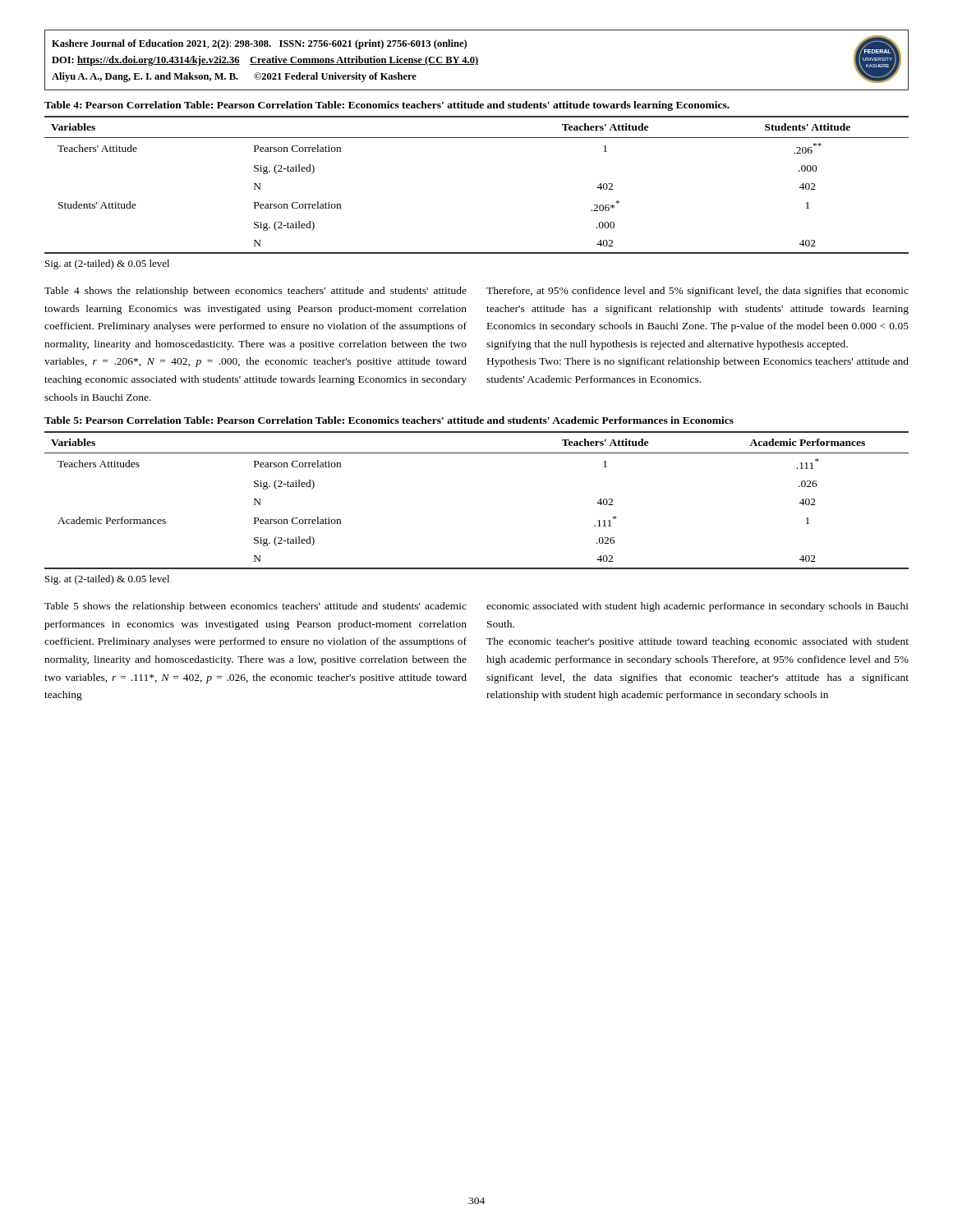
Task: Find the text block containing "Table 5 shows the relationship between economics"
Action: click(x=256, y=650)
